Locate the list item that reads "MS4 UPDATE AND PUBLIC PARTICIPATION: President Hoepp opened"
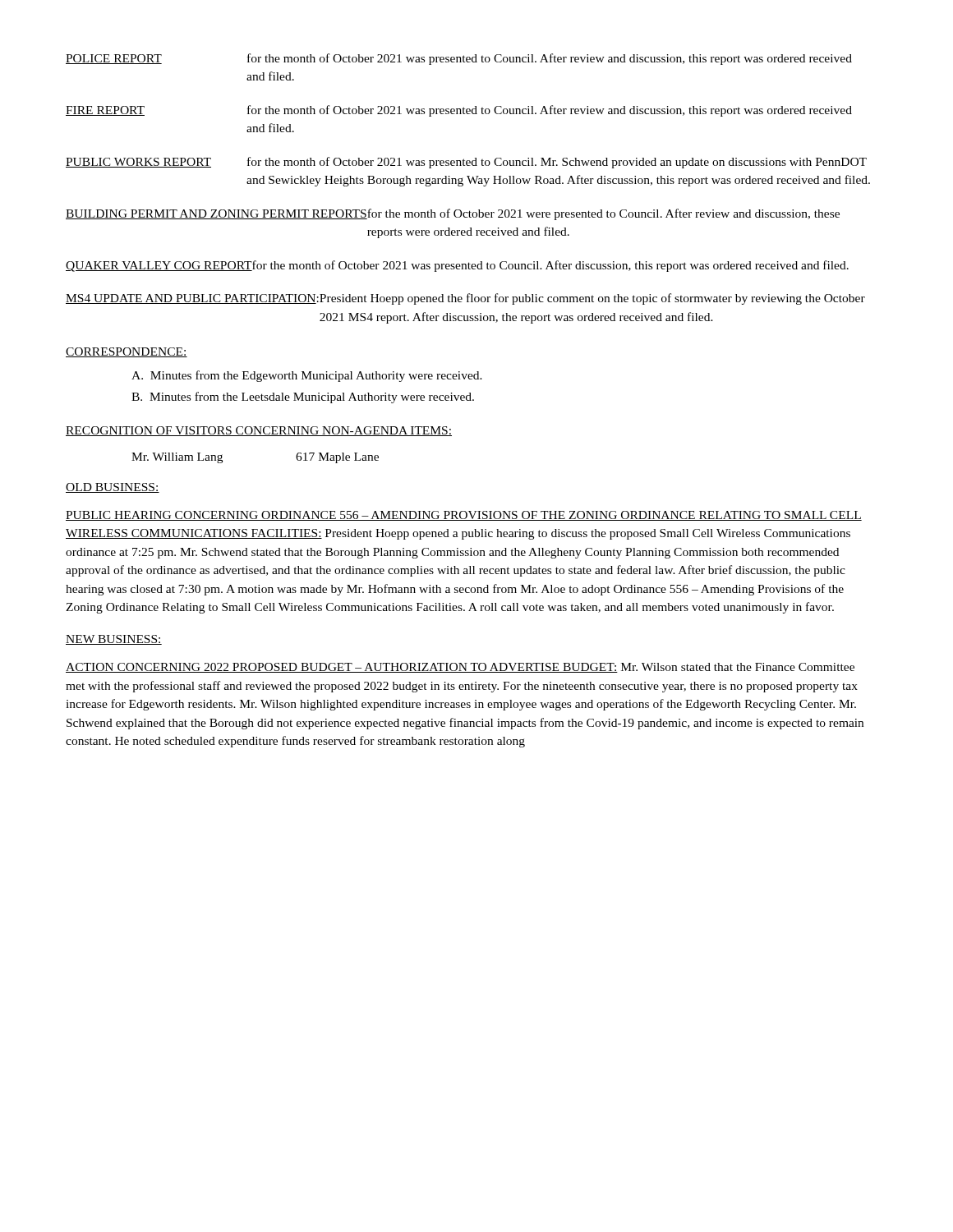This screenshot has height=1232, width=953. point(468,308)
